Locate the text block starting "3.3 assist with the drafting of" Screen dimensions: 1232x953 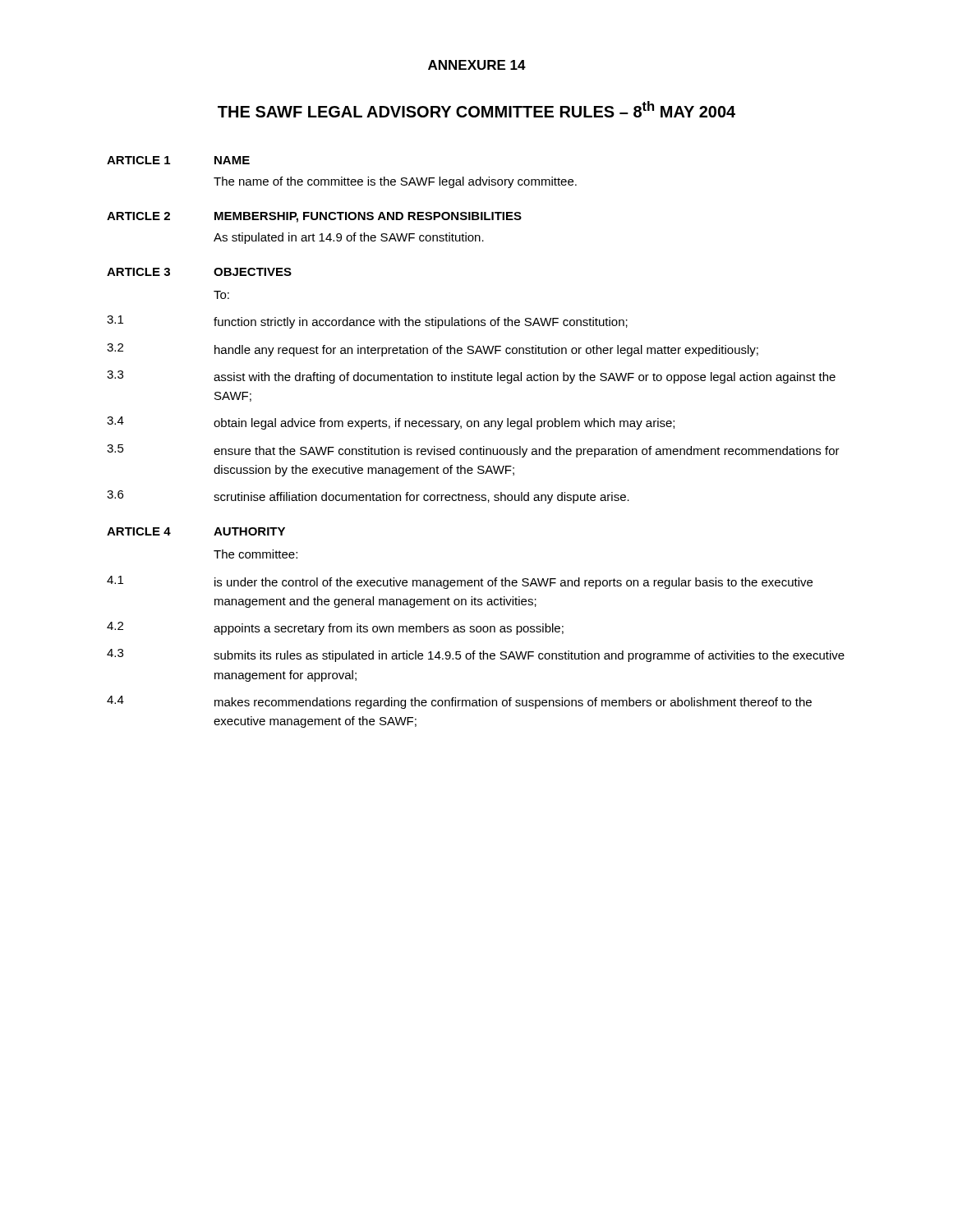(x=476, y=386)
